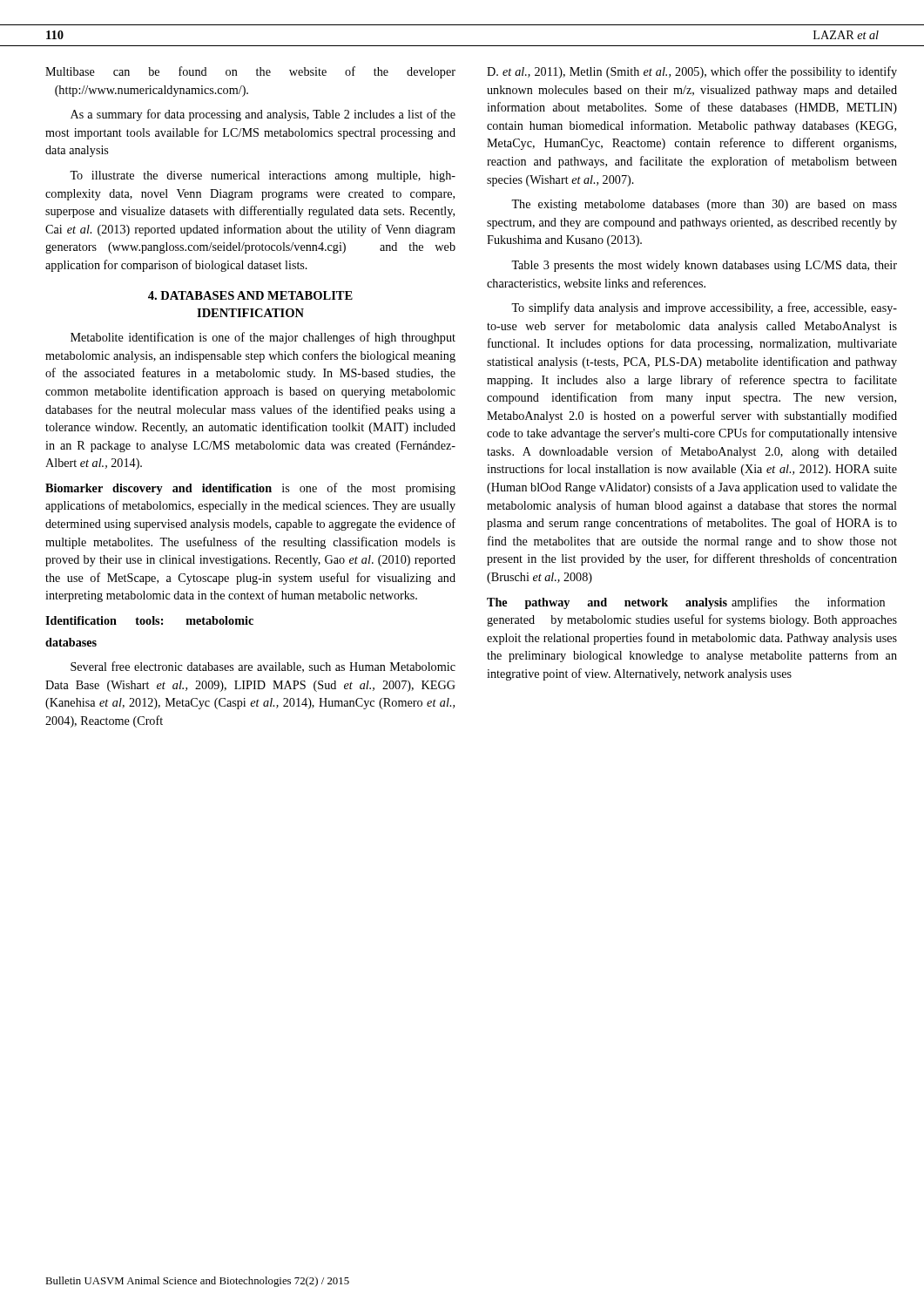Click on the text block that says "To illustrate the diverse numerical interactions"
The height and width of the screenshot is (1307, 924).
250,220
